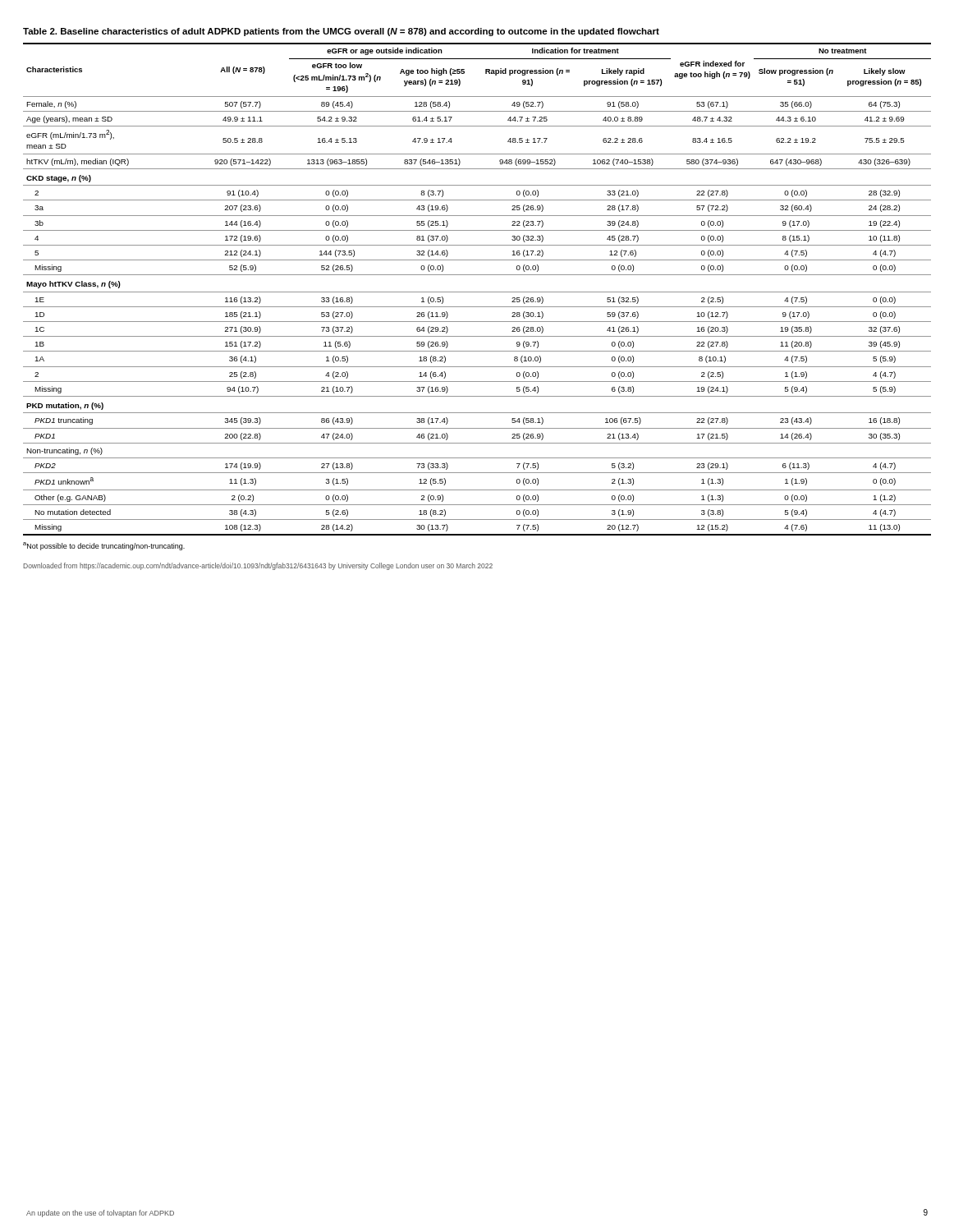Locate the text "aNot possible to decide truncating/non-truncating."
The image size is (954, 1232).
pyautogui.click(x=104, y=545)
